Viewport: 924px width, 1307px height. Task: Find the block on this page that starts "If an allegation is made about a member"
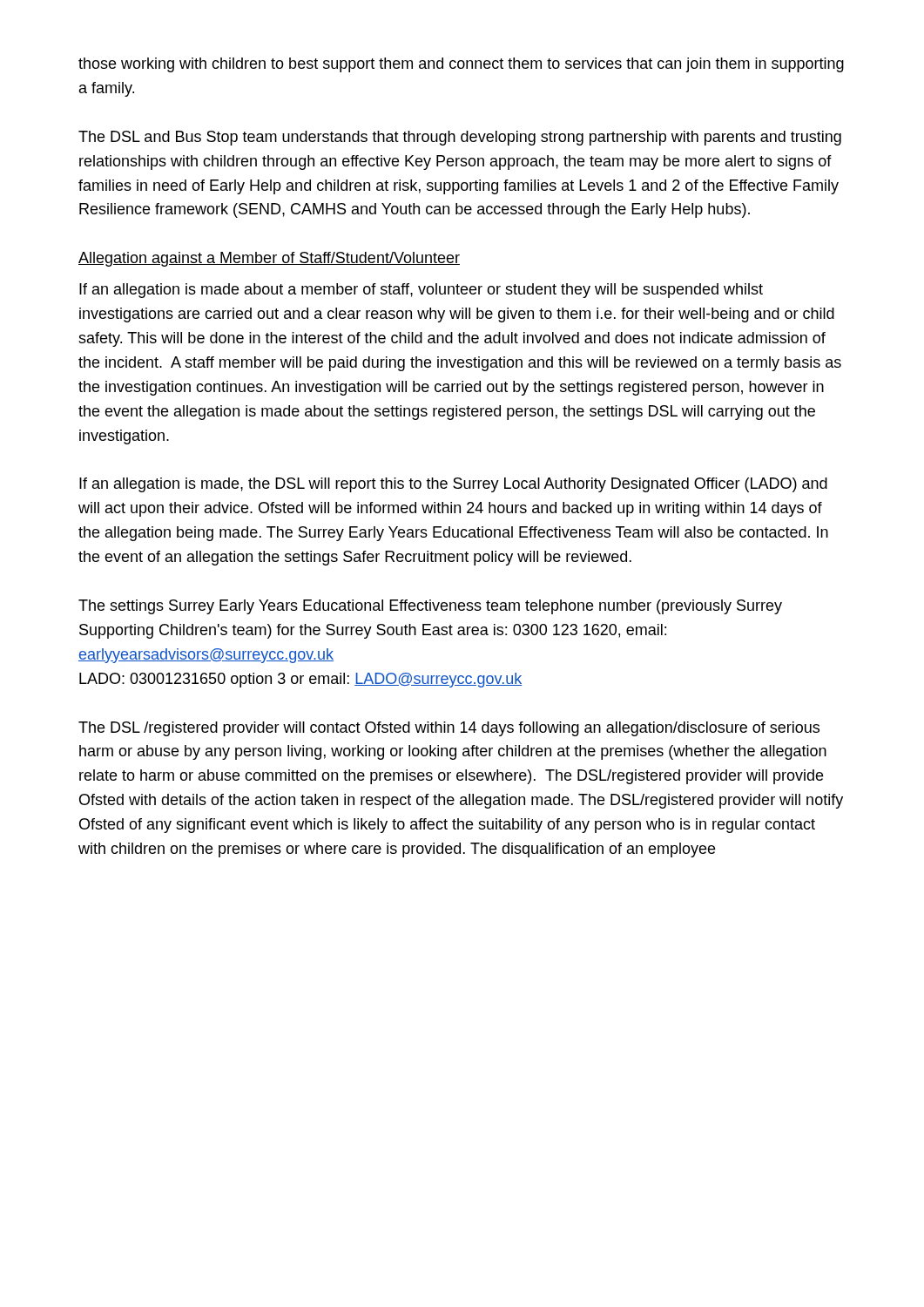point(460,362)
